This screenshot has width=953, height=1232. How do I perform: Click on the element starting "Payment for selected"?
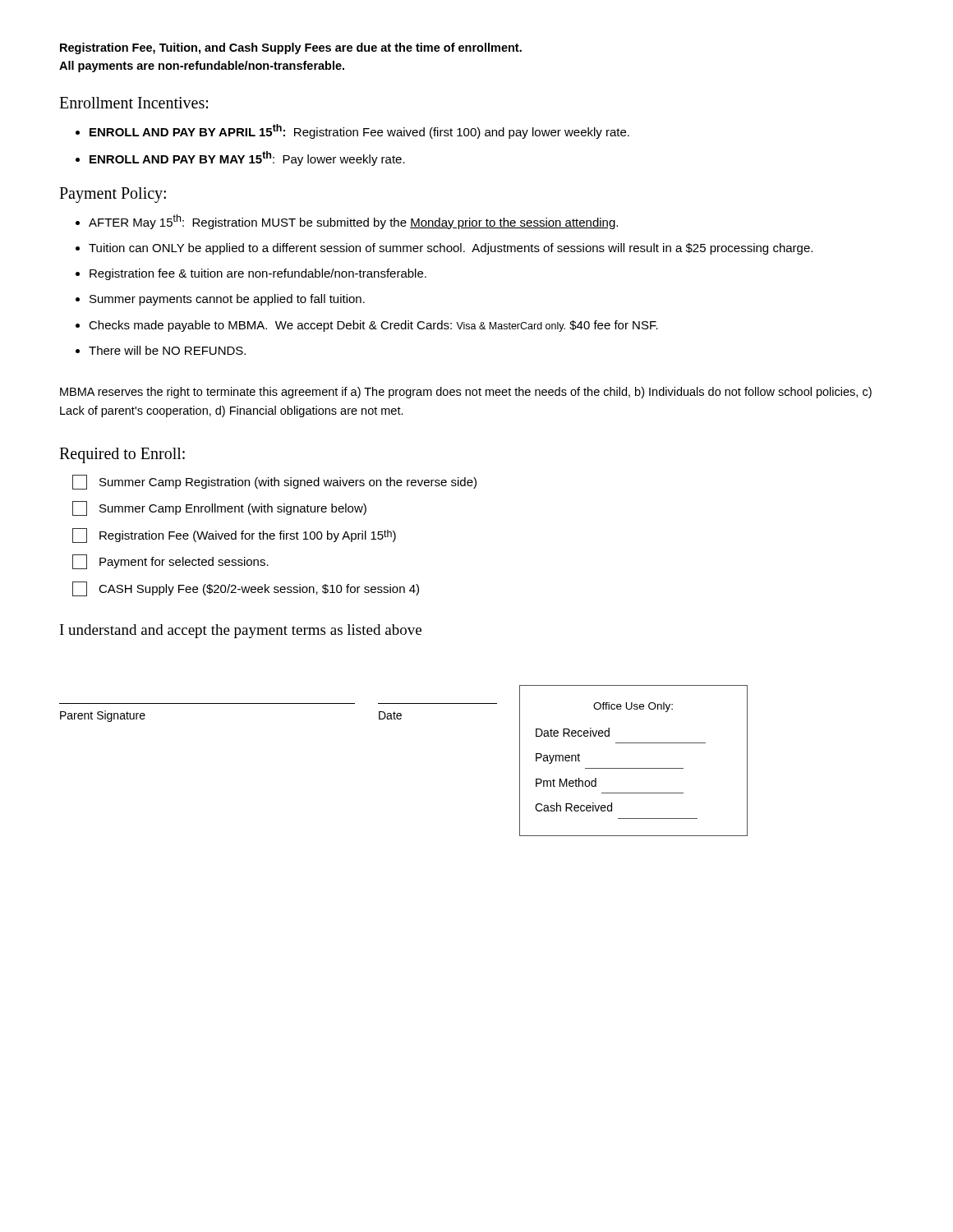click(x=171, y=562)
